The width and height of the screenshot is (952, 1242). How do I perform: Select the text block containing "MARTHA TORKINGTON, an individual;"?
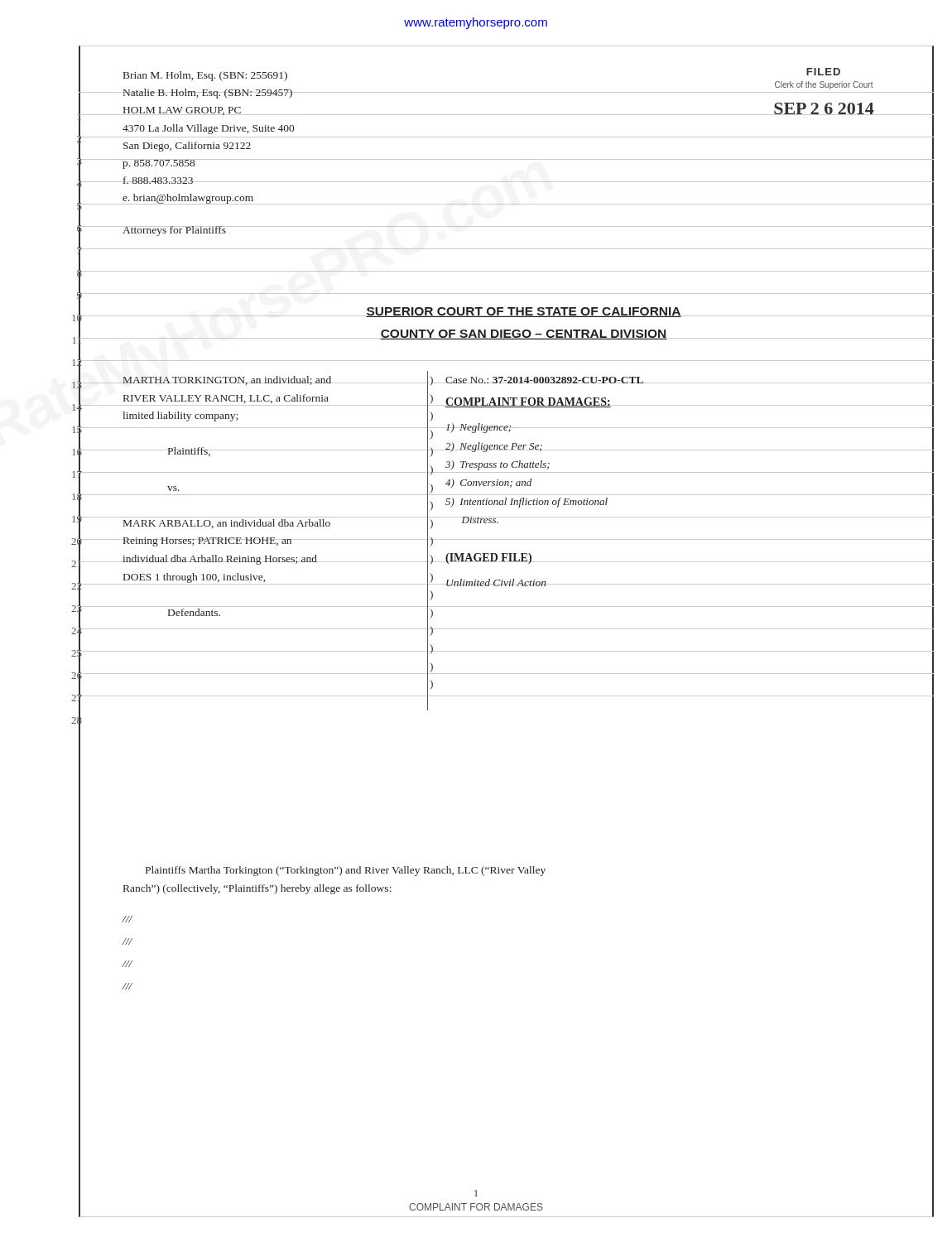227,496
